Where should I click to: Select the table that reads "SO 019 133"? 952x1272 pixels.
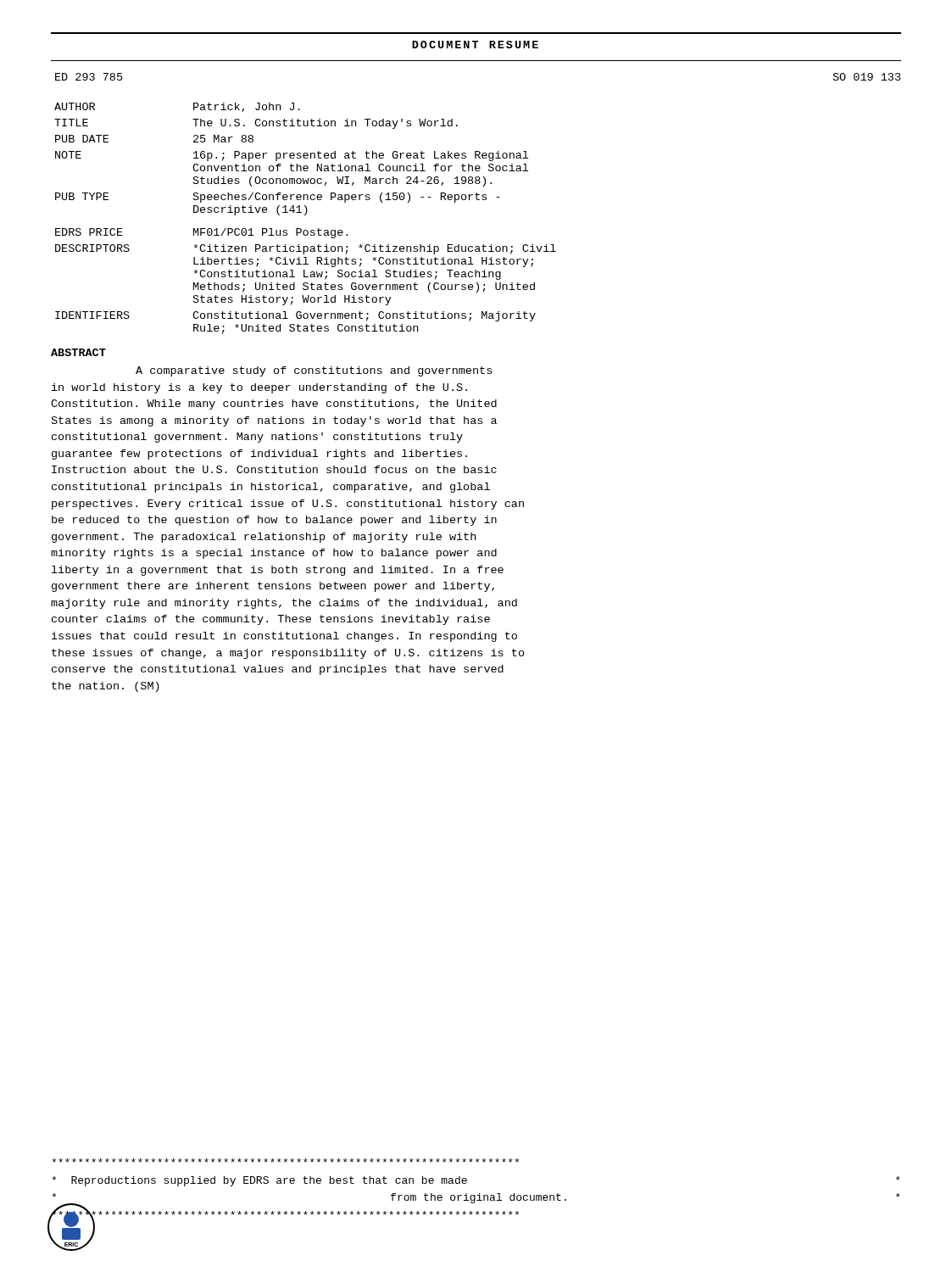(476, 203)
